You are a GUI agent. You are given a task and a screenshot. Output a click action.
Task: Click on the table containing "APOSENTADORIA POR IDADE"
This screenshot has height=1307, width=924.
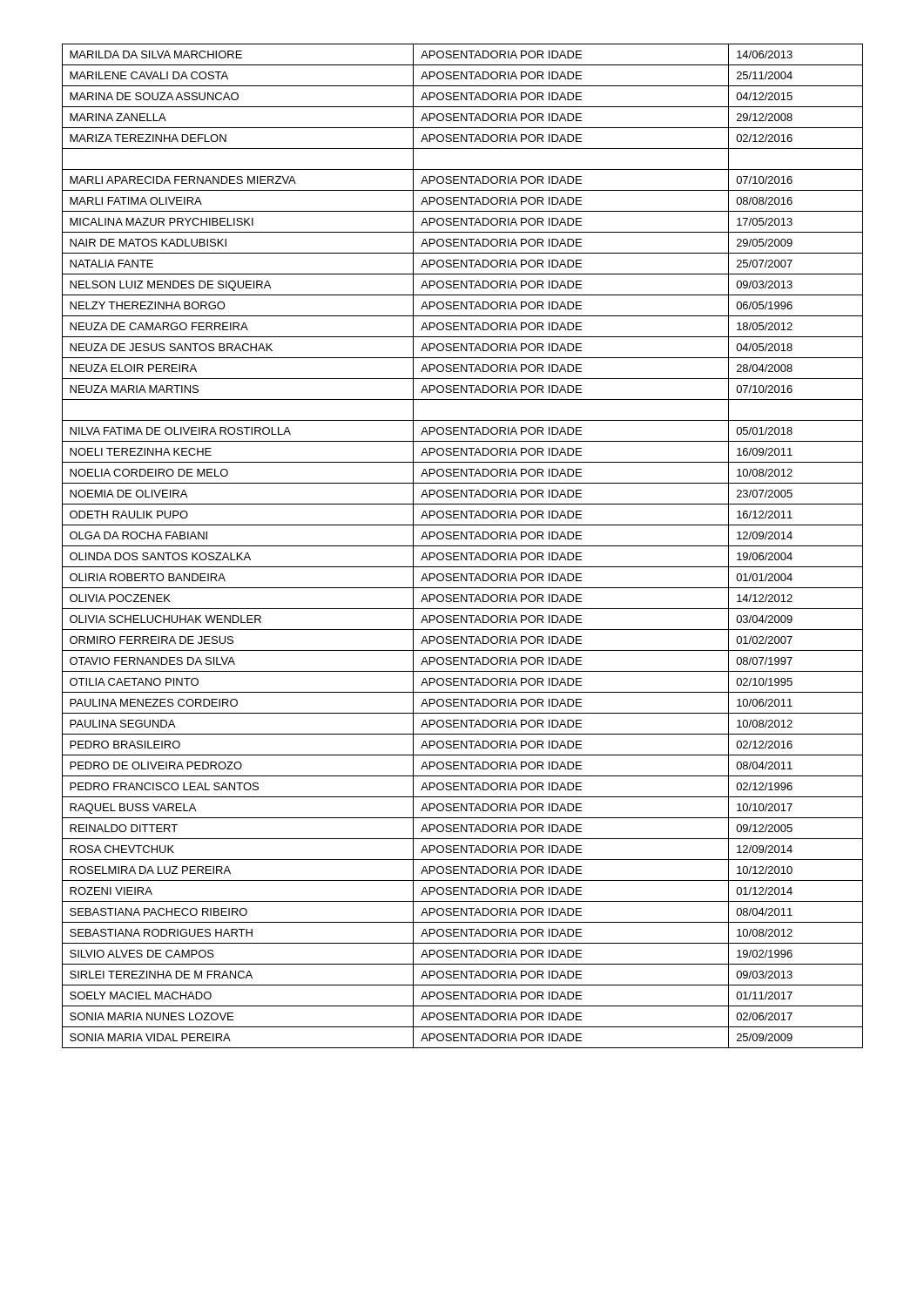point(462,533)
